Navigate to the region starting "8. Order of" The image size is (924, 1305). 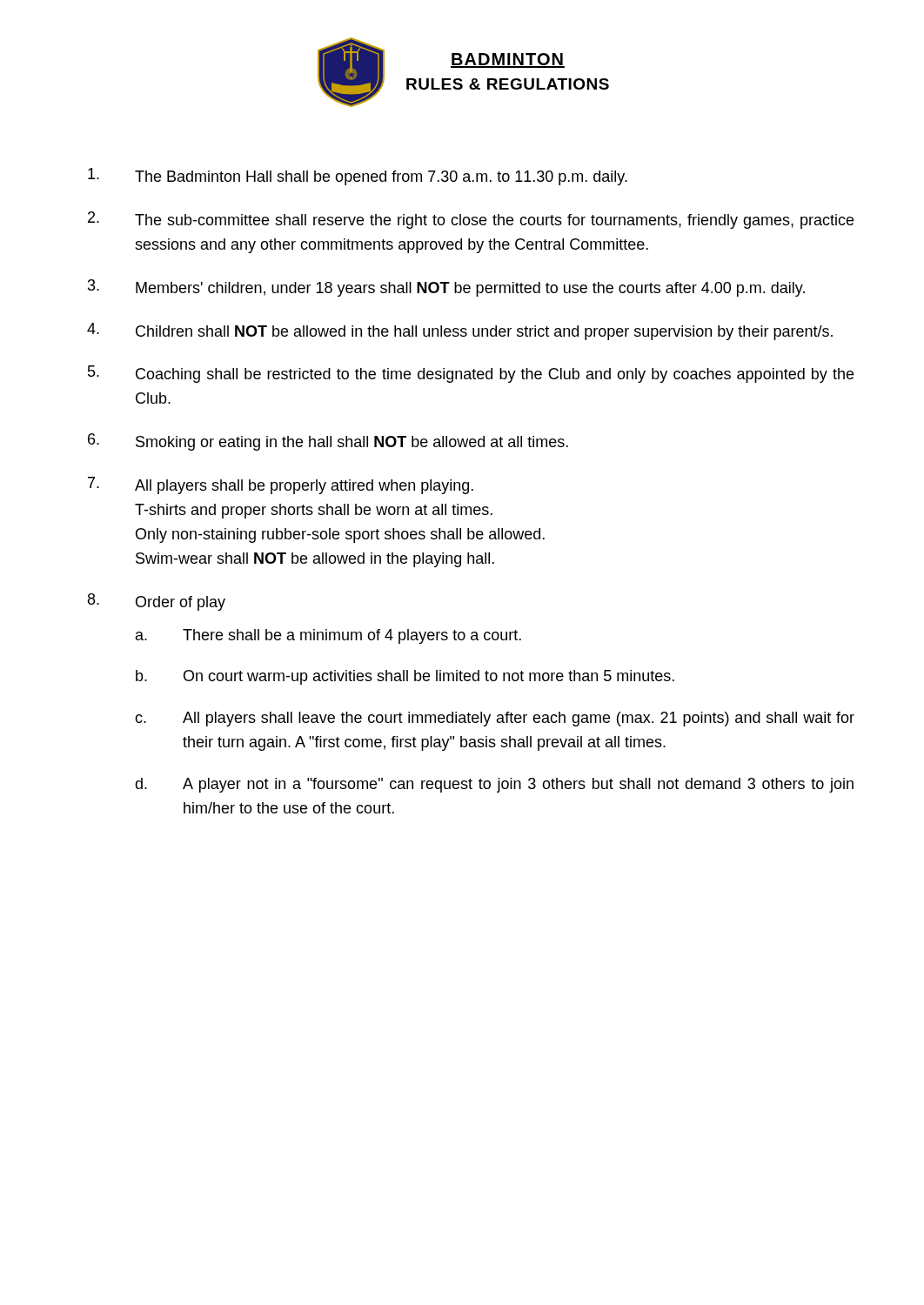(x=471, y=715)
